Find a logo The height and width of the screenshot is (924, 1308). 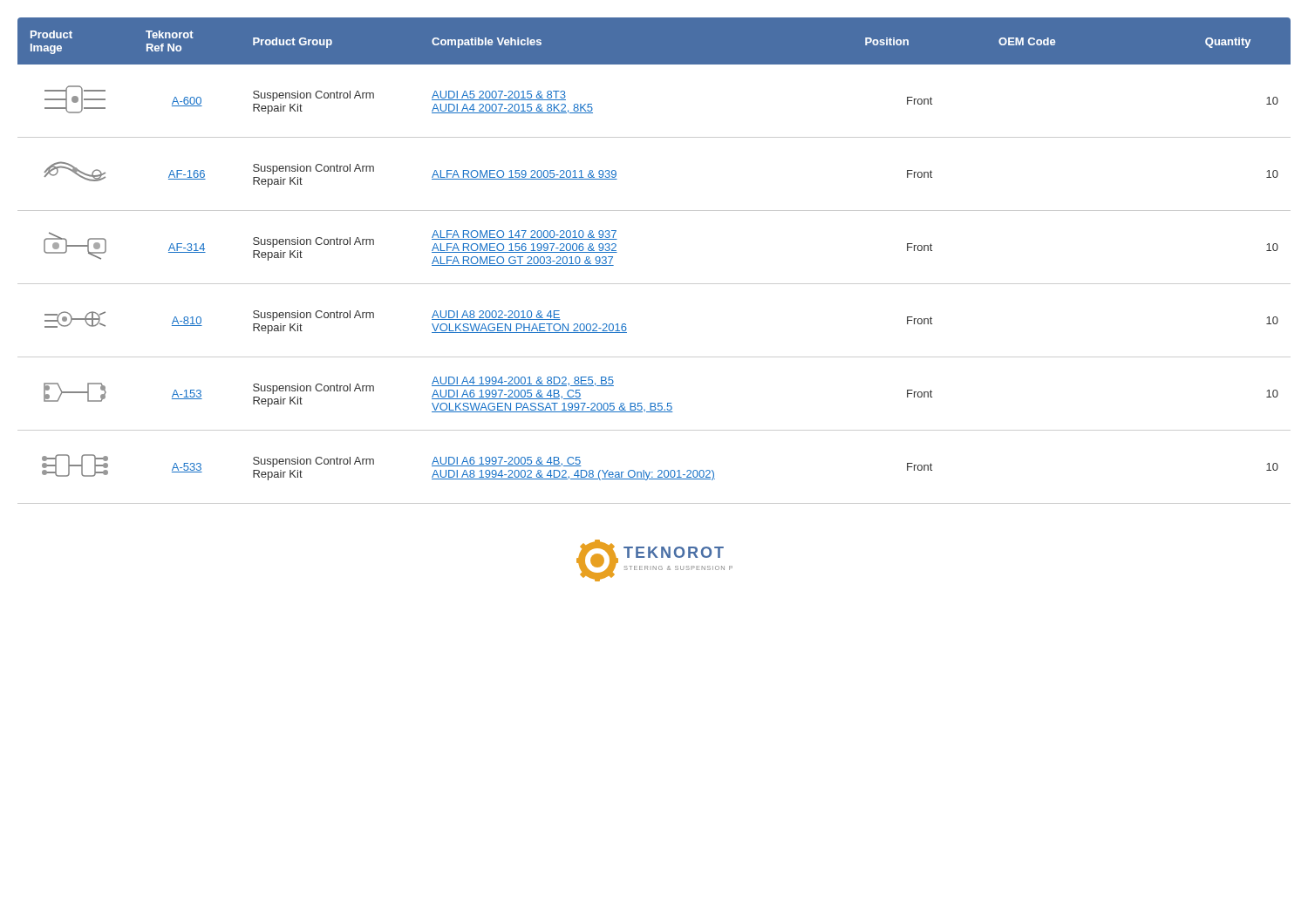(654, 562)
